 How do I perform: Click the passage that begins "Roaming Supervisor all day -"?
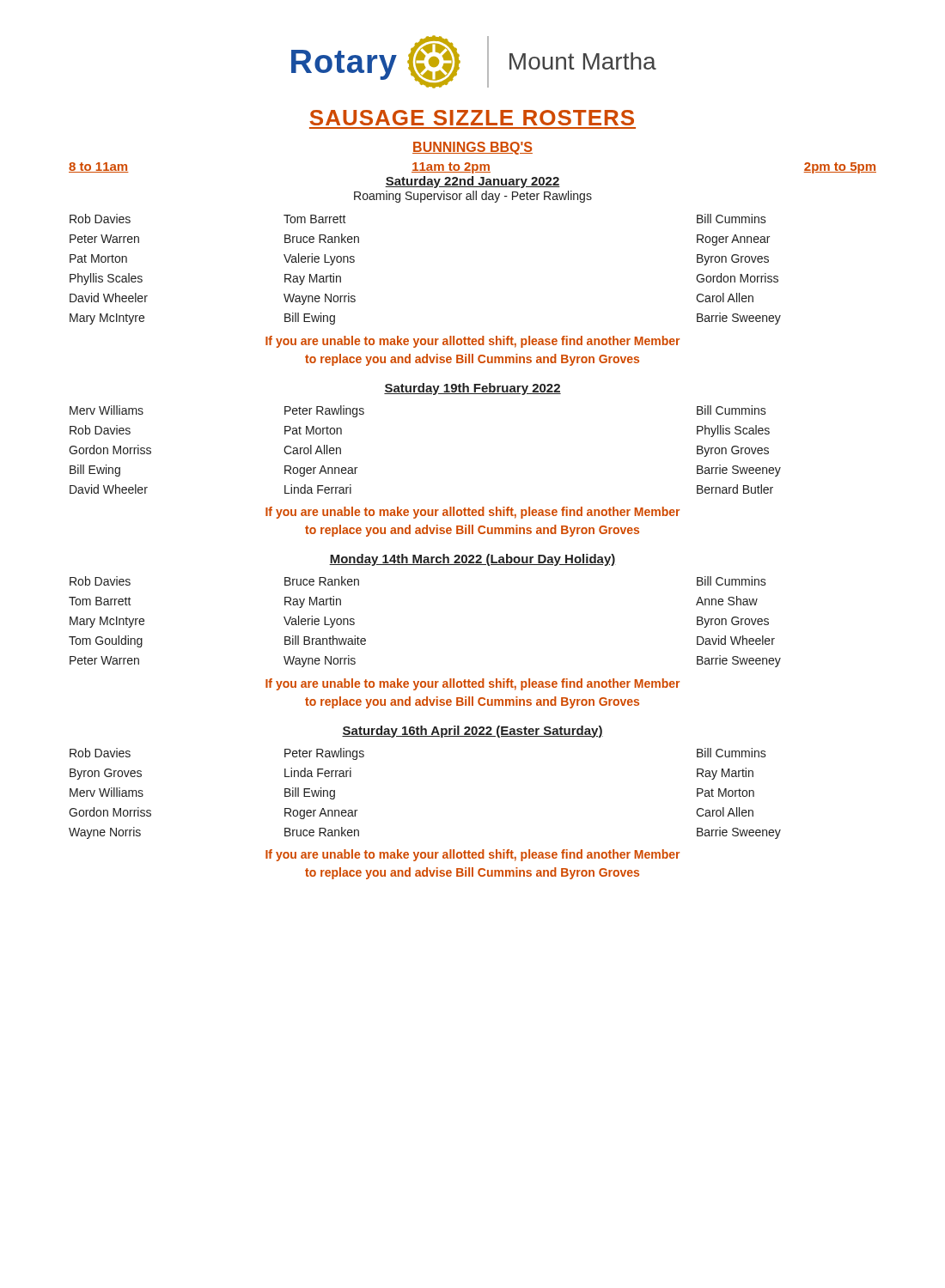pos(472,196)
